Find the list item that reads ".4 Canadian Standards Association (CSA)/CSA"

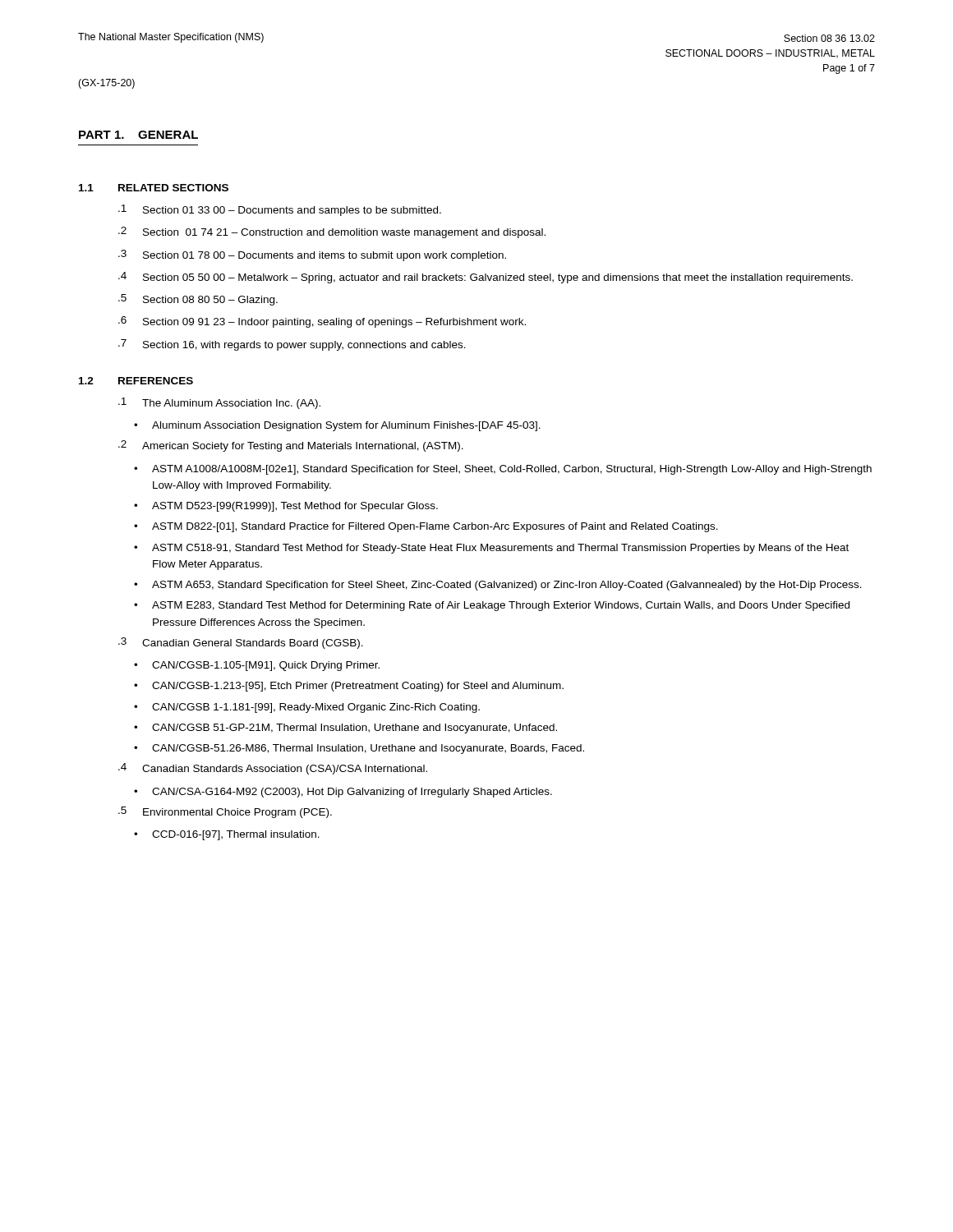(273, 769)
